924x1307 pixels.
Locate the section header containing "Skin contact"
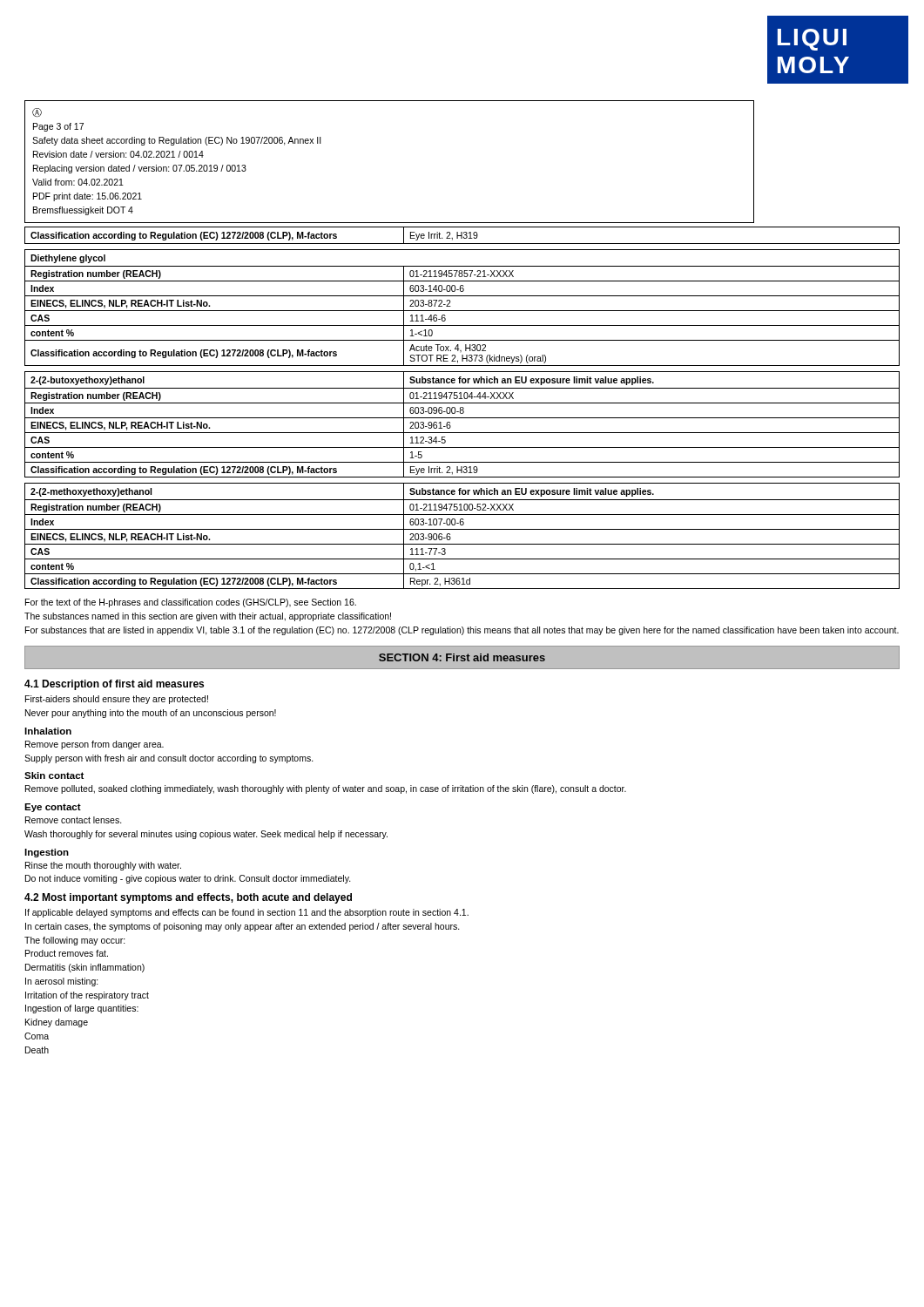[x=54, y=776]
